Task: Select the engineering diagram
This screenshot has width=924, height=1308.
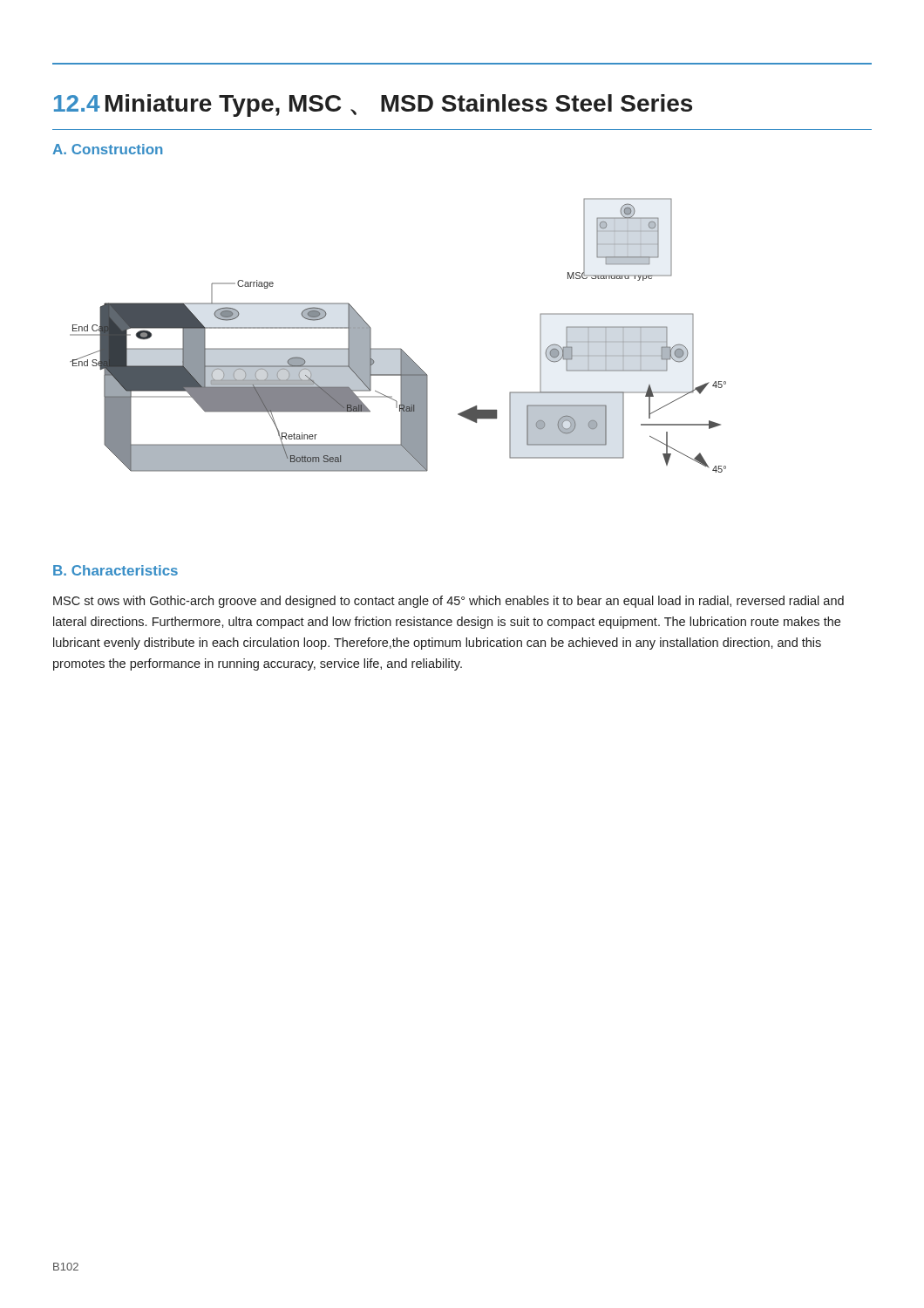Action: [462, 349]
